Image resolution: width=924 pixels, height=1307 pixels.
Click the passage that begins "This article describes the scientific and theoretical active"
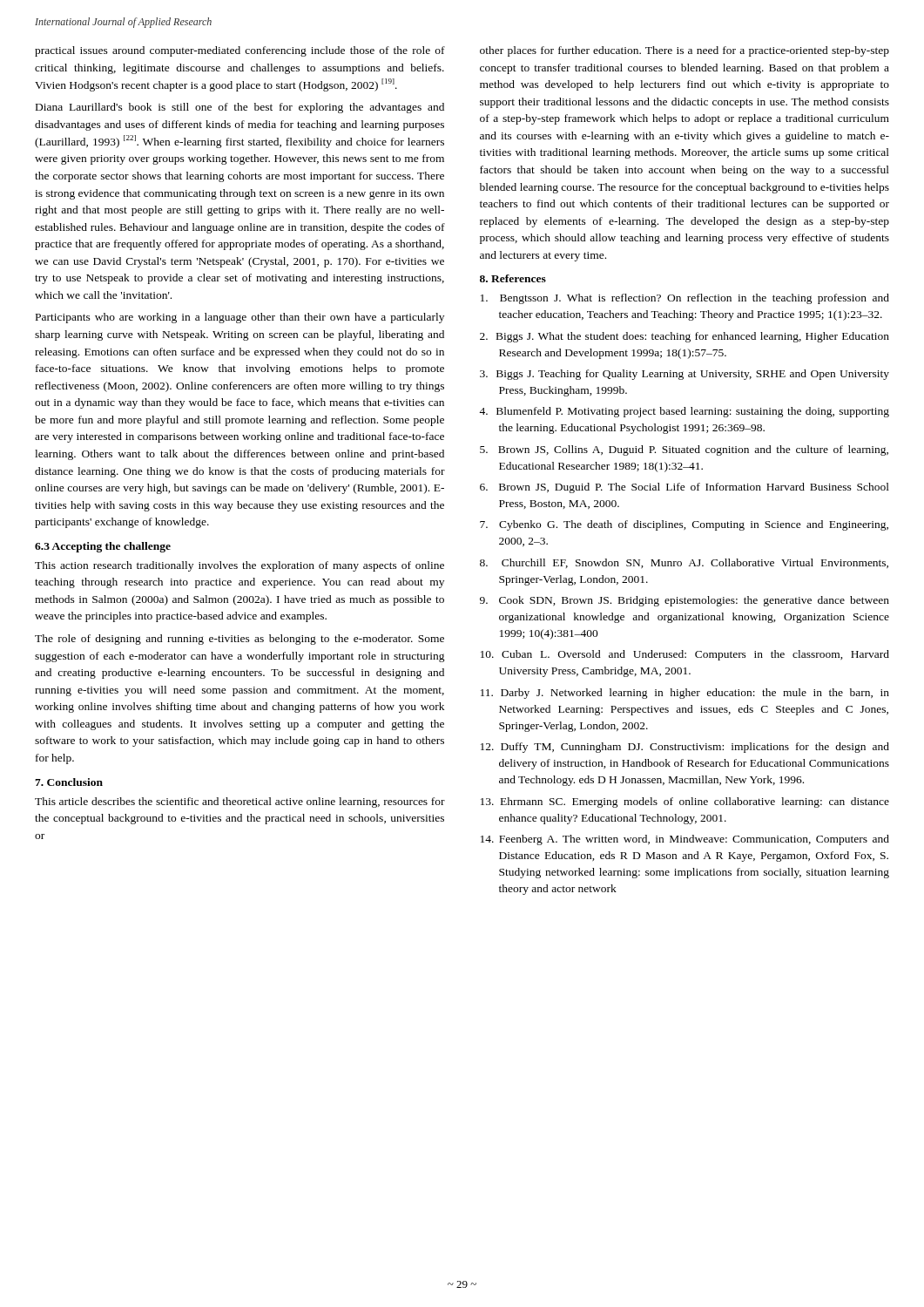tap(240, 818)
